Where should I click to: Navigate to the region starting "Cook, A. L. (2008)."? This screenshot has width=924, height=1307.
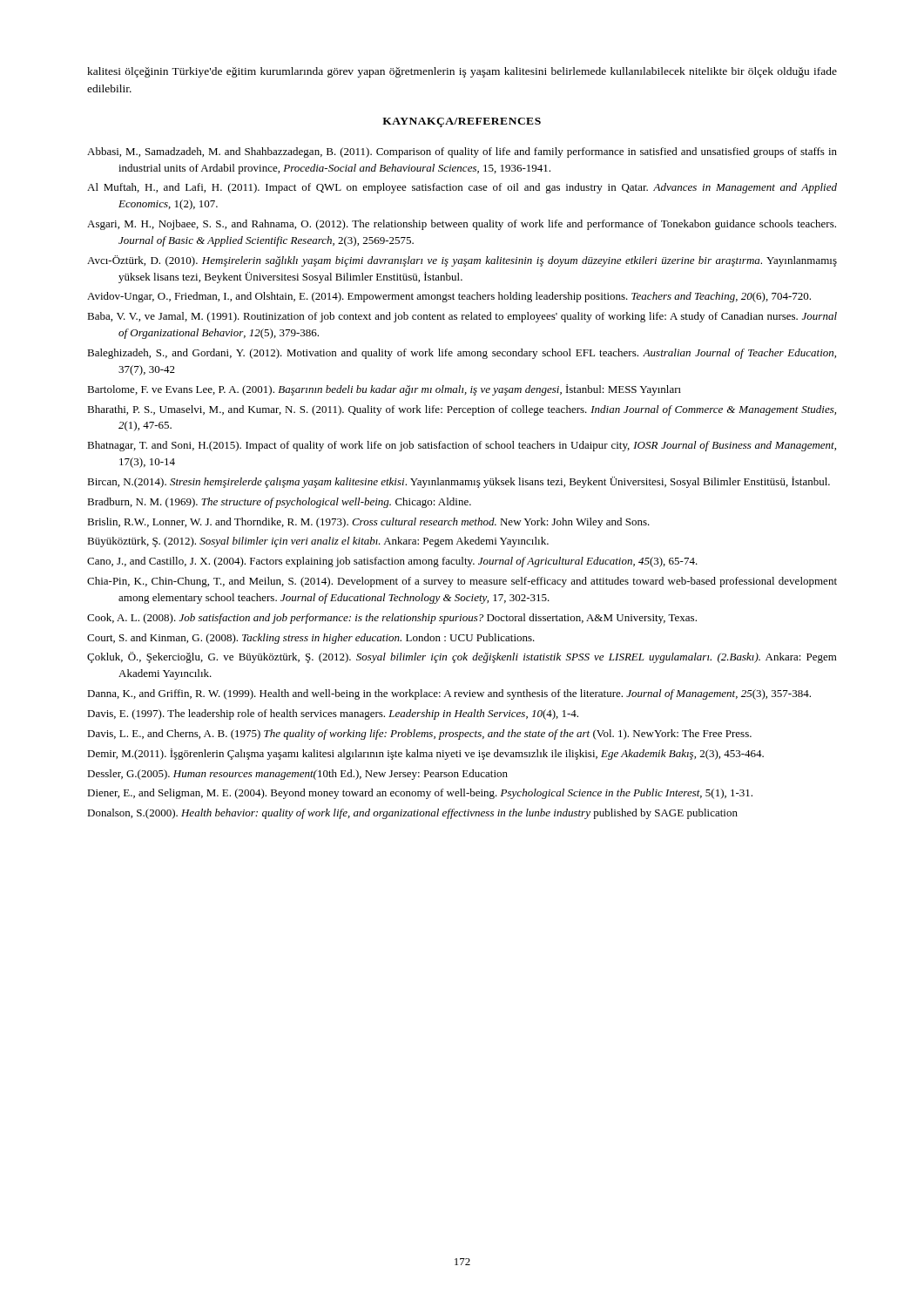pyautogui.click(x=392, y=617)
